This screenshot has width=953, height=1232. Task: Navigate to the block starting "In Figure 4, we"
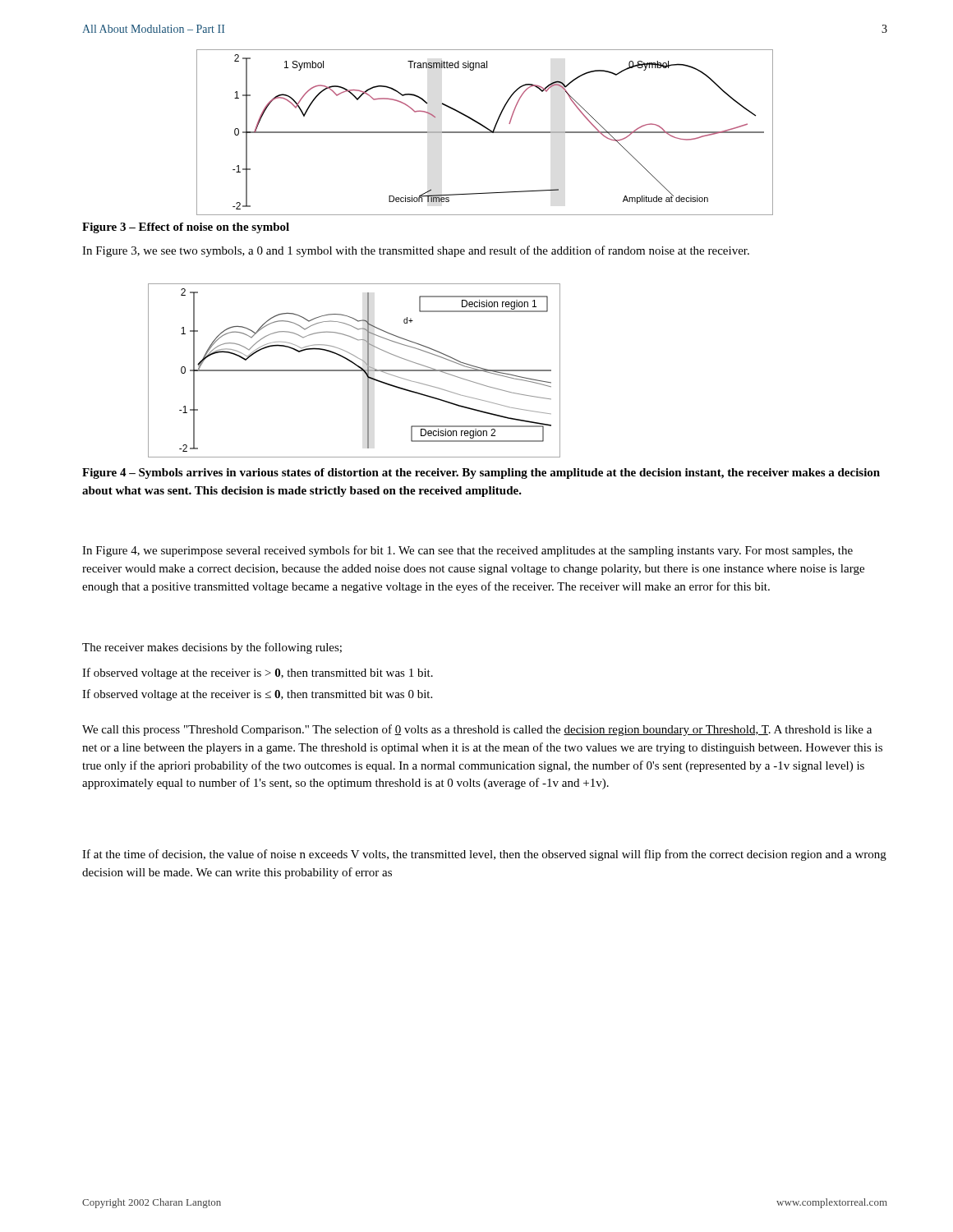pyautogui.click(x=473, y=568)
